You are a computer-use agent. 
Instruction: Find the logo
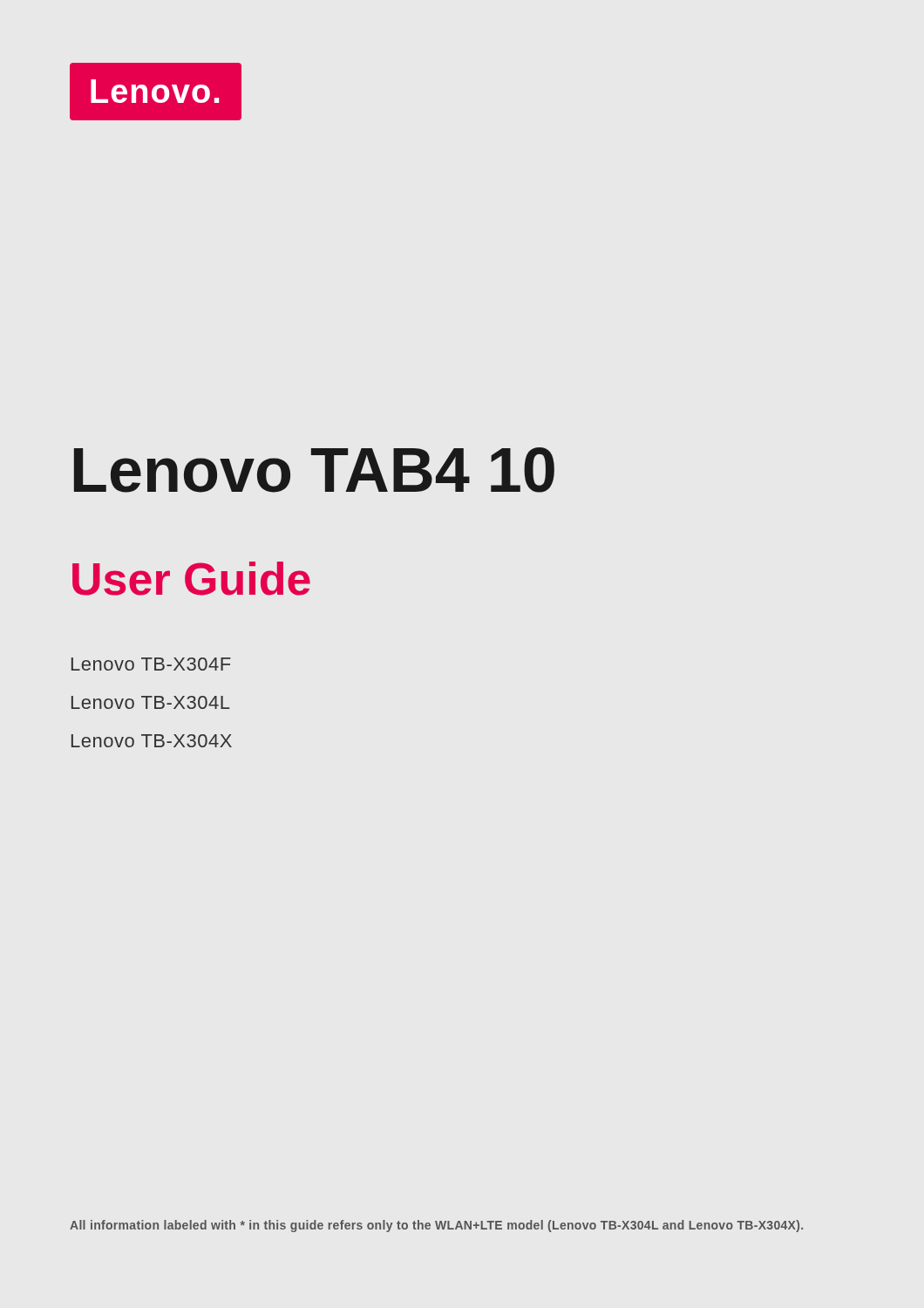tap(155, 92)
